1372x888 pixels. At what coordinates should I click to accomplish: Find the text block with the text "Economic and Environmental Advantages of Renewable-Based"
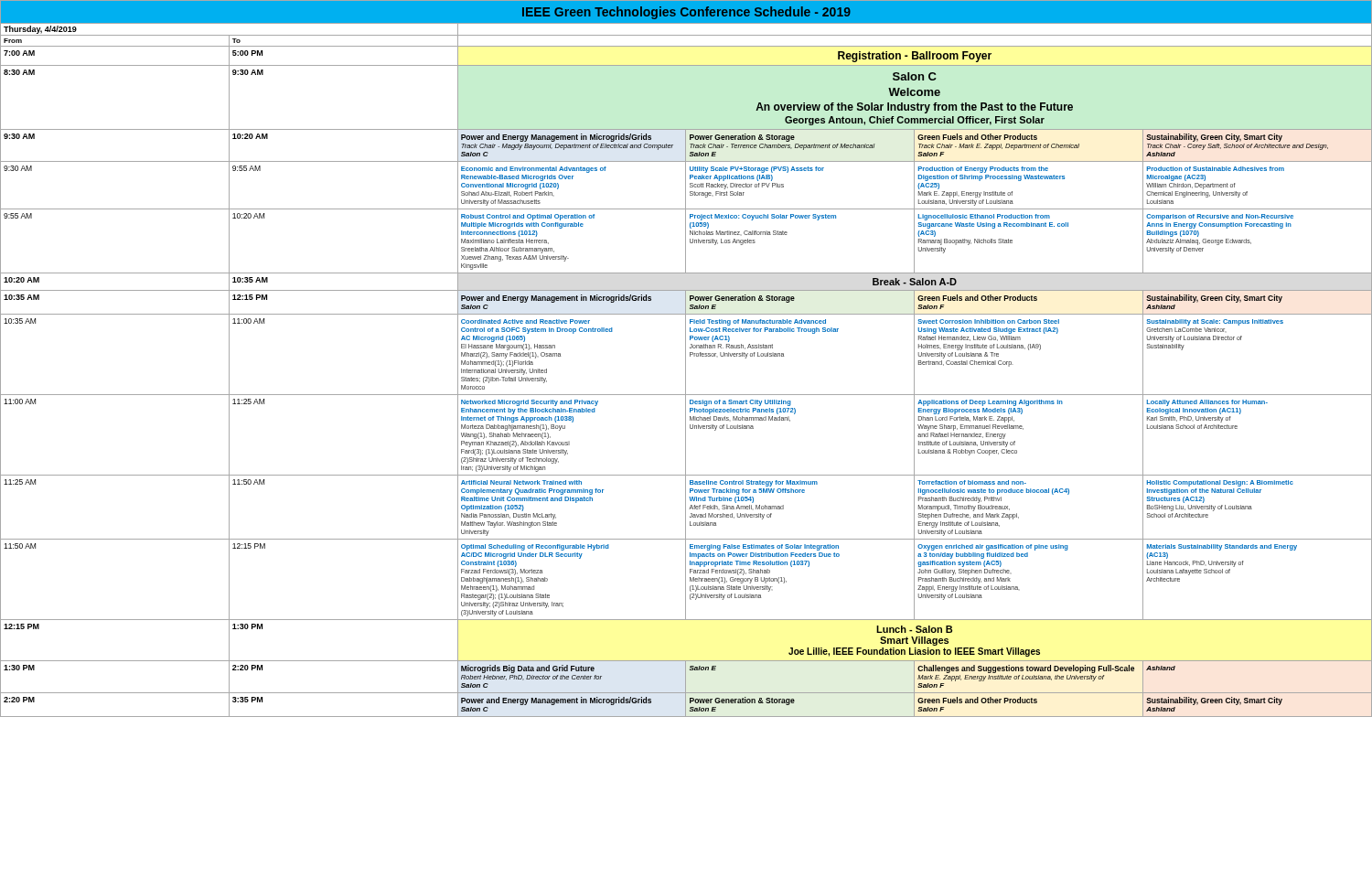(533, 185)
